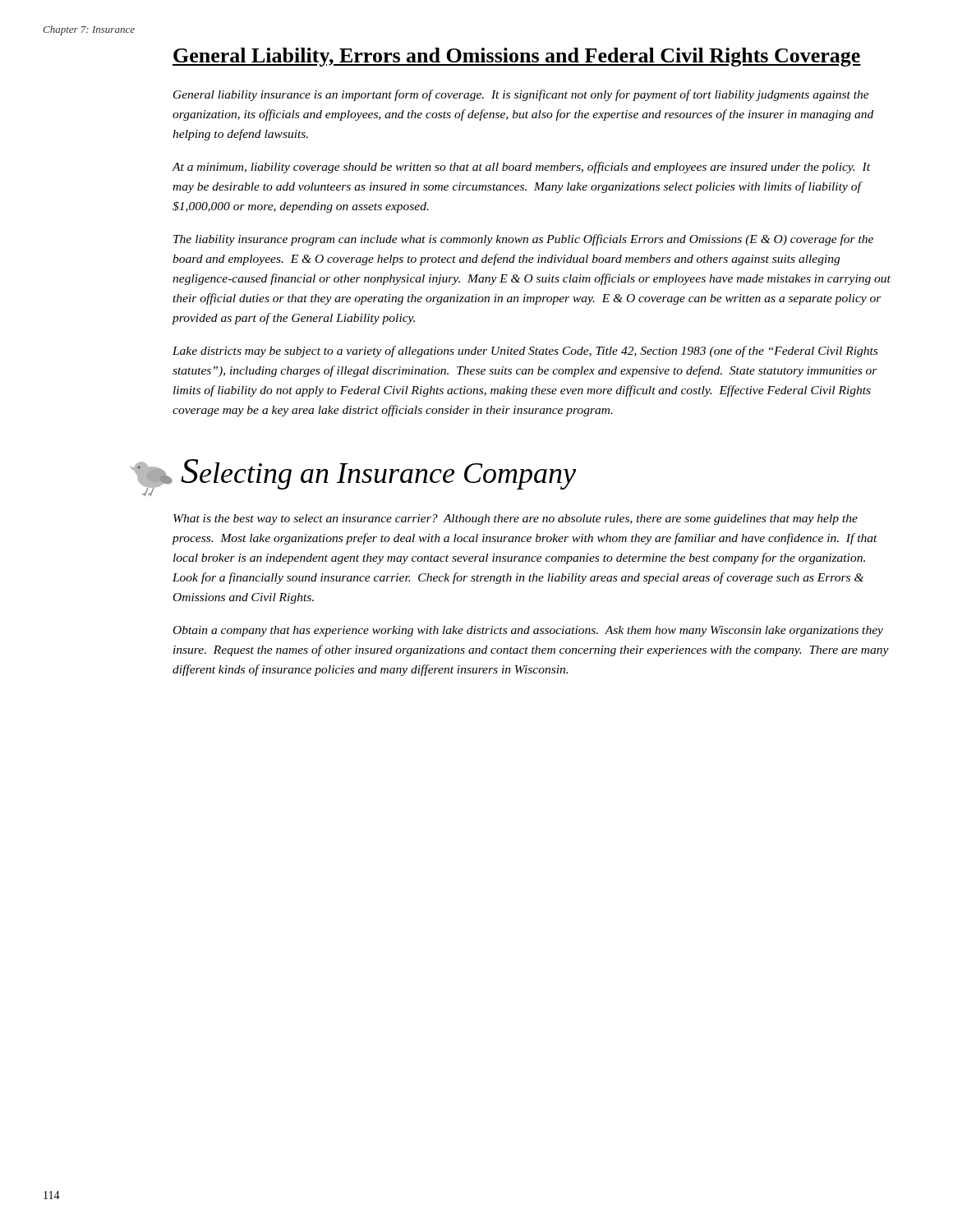Find the text block with the text "At a minimum,"
This screenshot has height=1232, width=953.
[521, 186]
